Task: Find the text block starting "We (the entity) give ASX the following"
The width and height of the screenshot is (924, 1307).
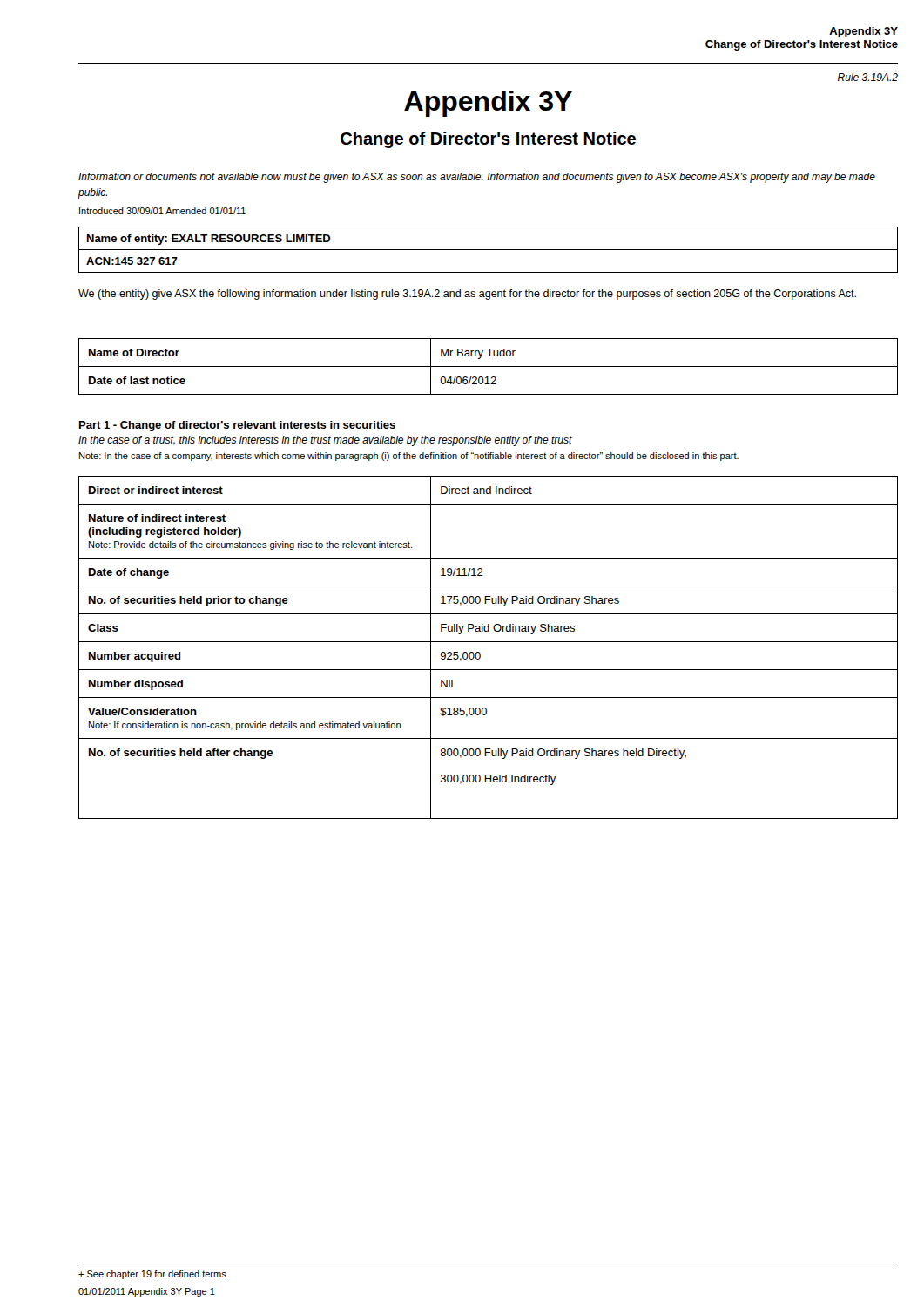Action: [468, 294]
